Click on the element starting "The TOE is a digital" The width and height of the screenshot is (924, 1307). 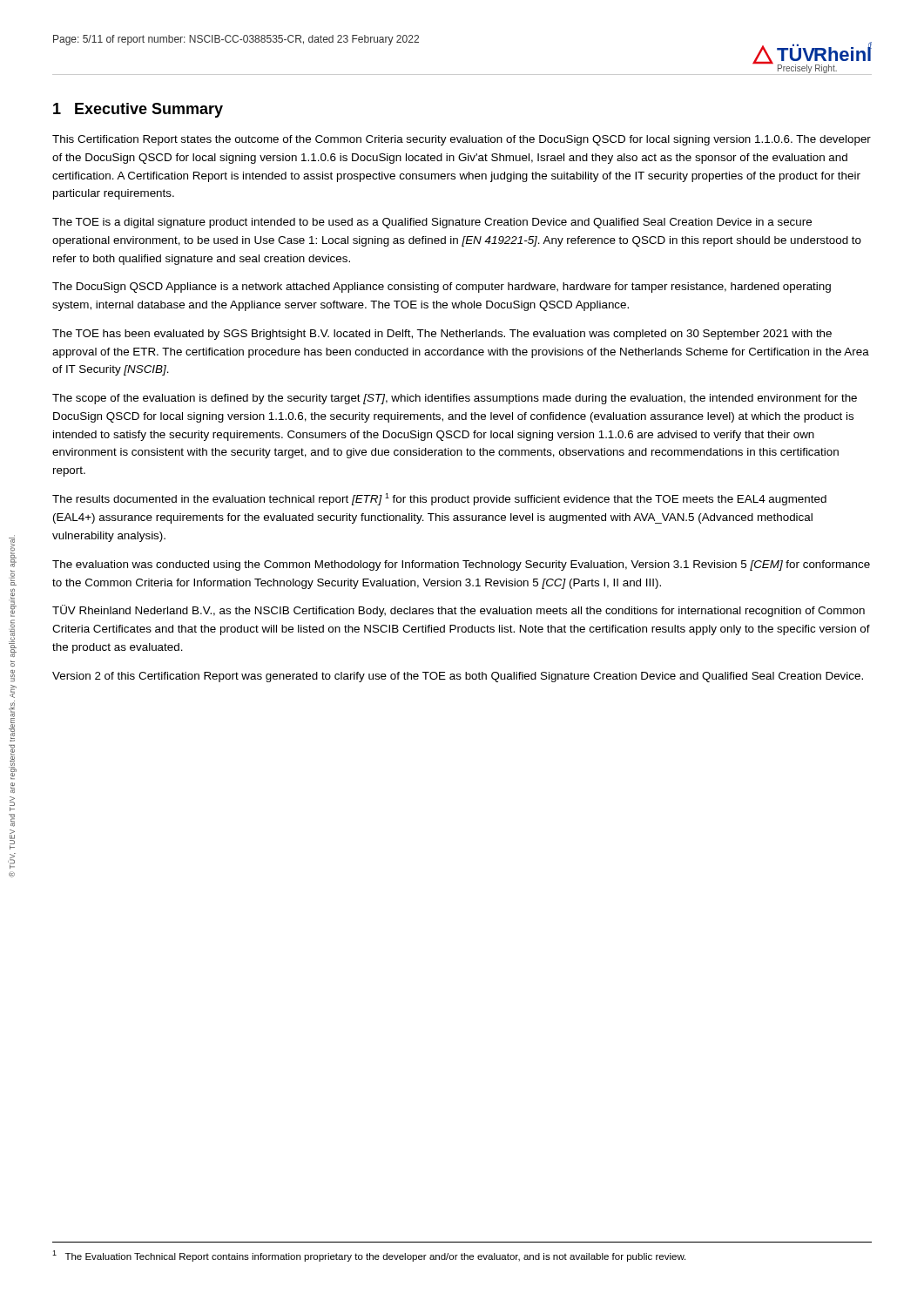pyautogui.click(x=457, y=240)
